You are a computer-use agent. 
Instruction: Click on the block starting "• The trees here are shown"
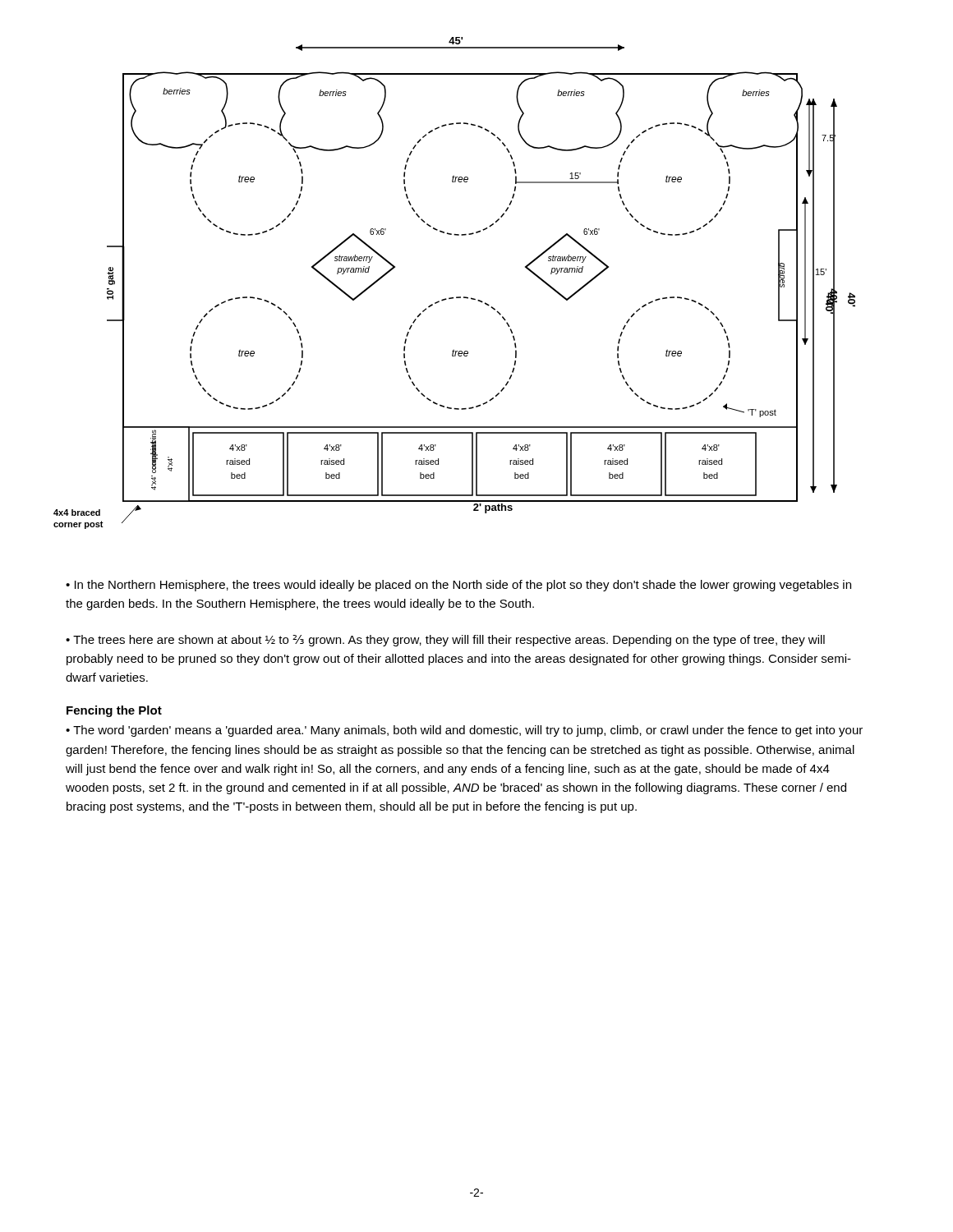coord(458,658)
